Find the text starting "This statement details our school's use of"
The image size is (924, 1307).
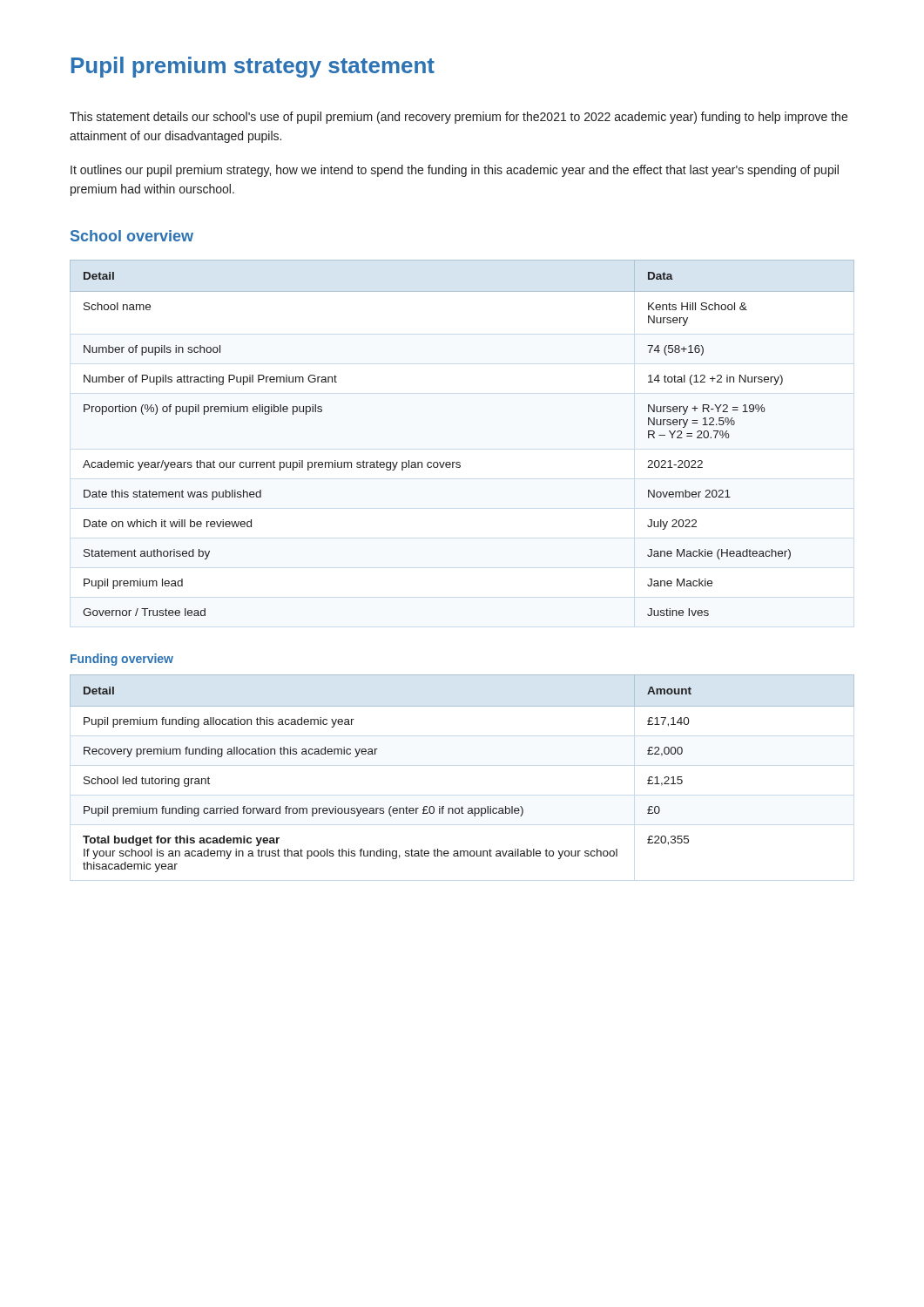(x=462, y=127)
